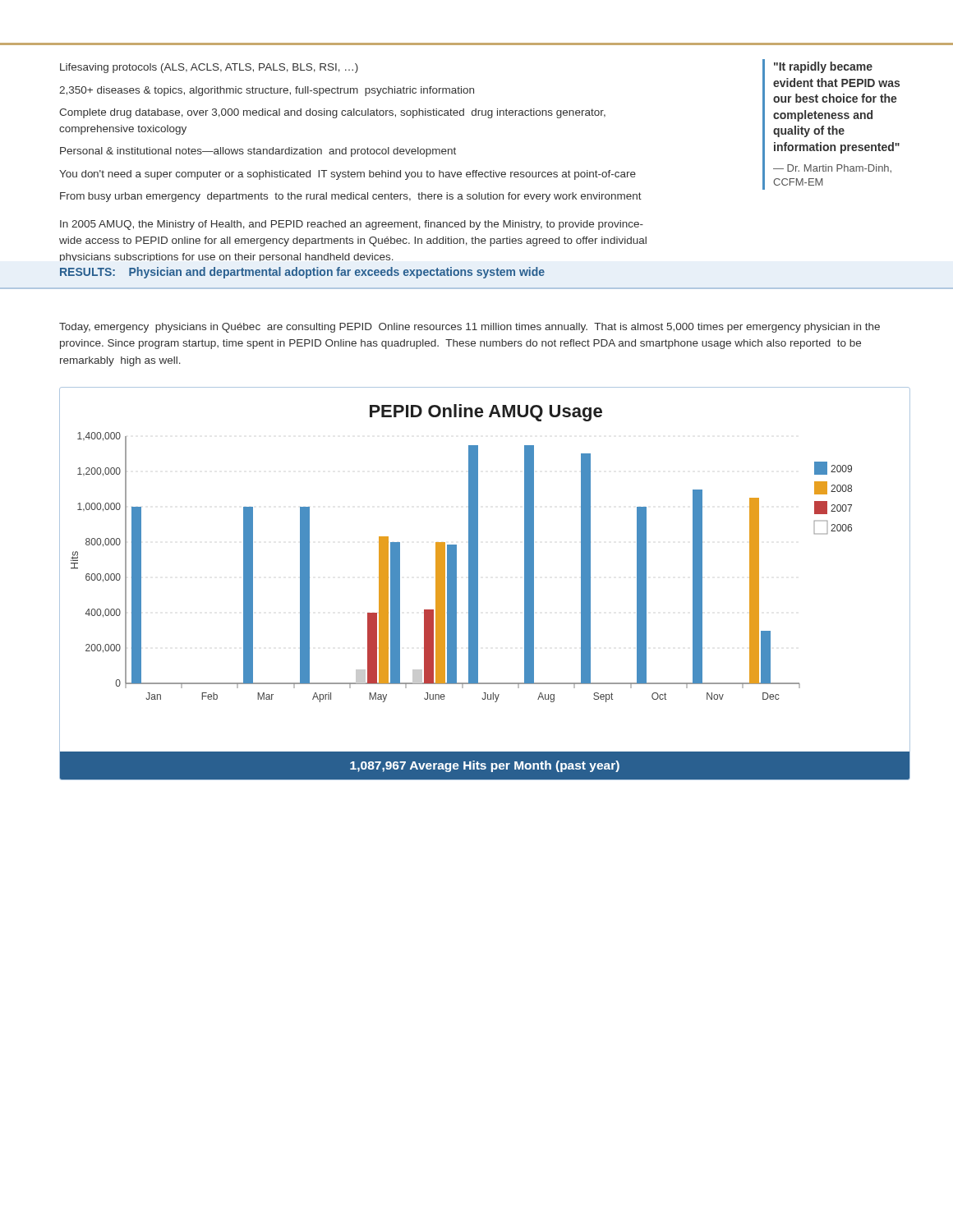Find the block on this page that starts "From busy urban"
This screenshot has height=1232, width=953.
350,196
